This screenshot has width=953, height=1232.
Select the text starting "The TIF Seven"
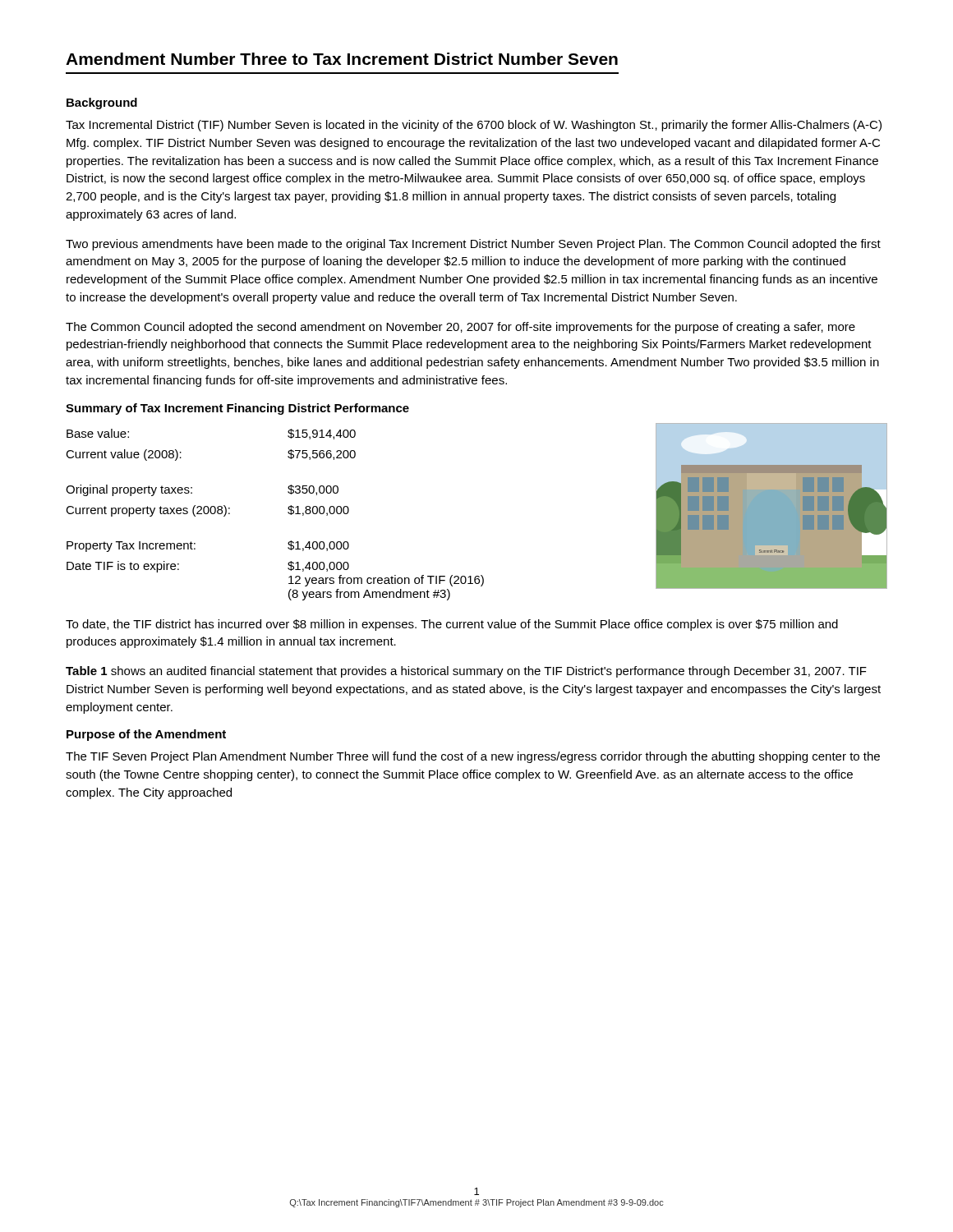473,774
